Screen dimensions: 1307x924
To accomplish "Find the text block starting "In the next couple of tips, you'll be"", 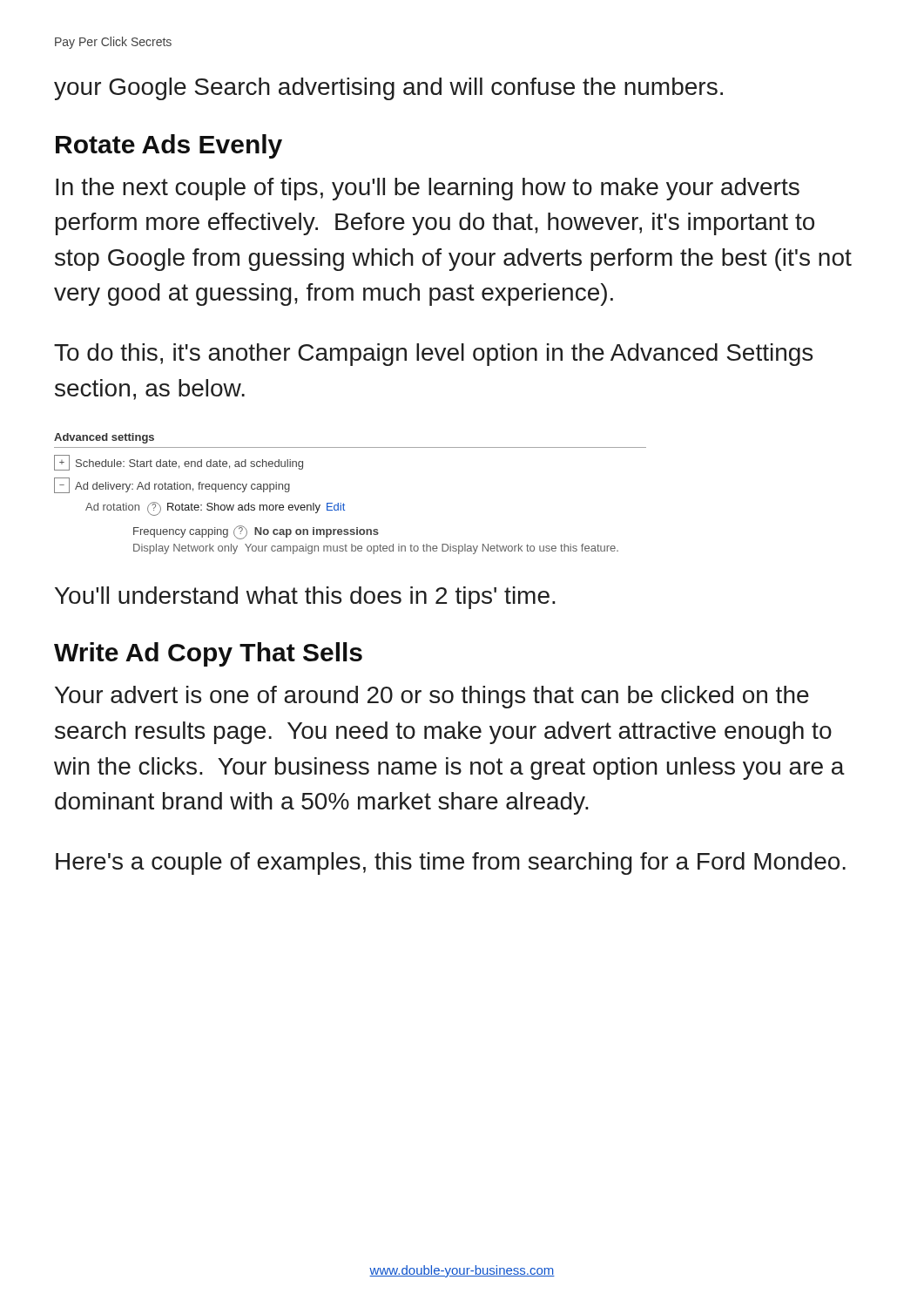I will 453,240.
